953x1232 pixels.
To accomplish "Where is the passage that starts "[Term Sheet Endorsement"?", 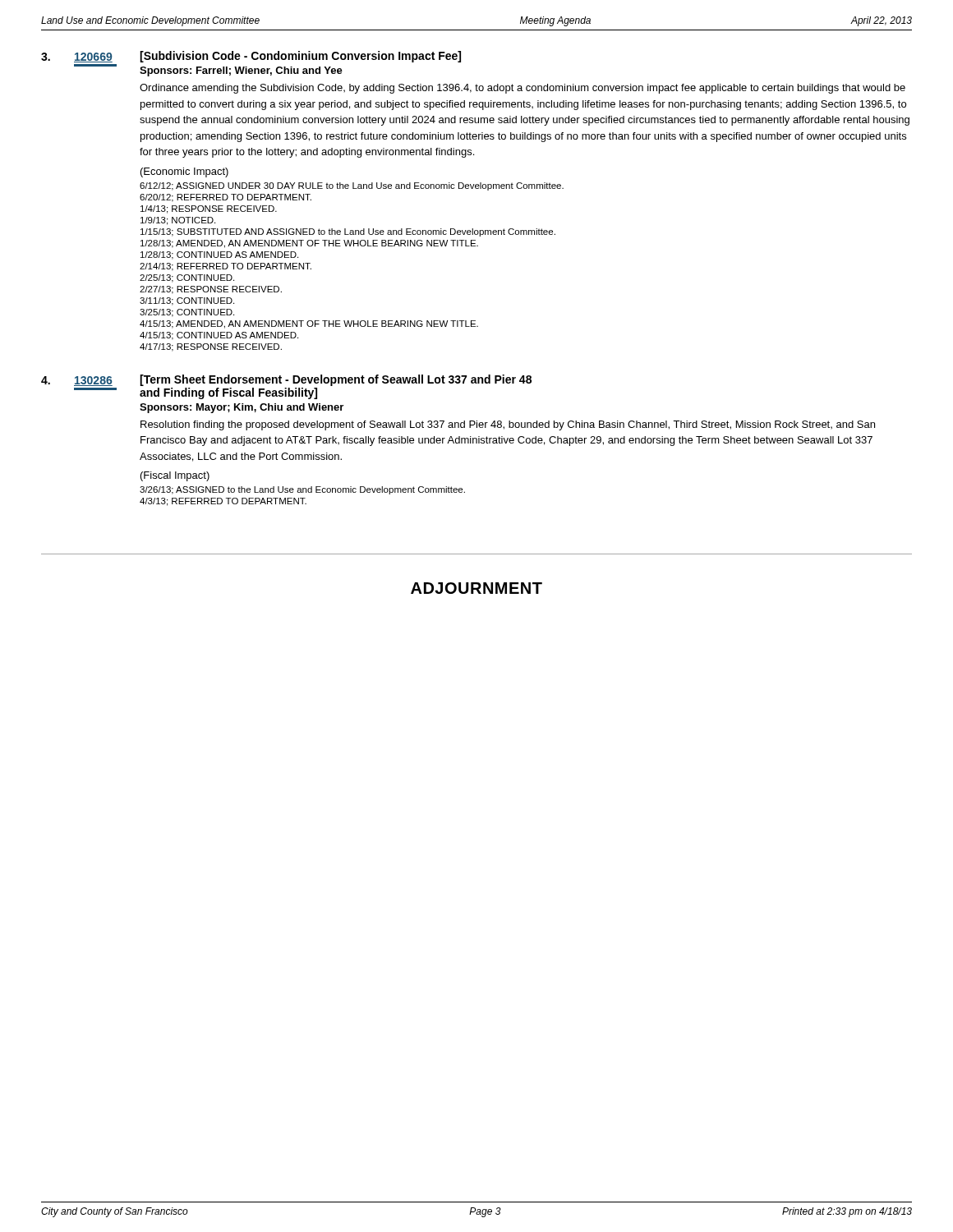I will coord(526,439).
